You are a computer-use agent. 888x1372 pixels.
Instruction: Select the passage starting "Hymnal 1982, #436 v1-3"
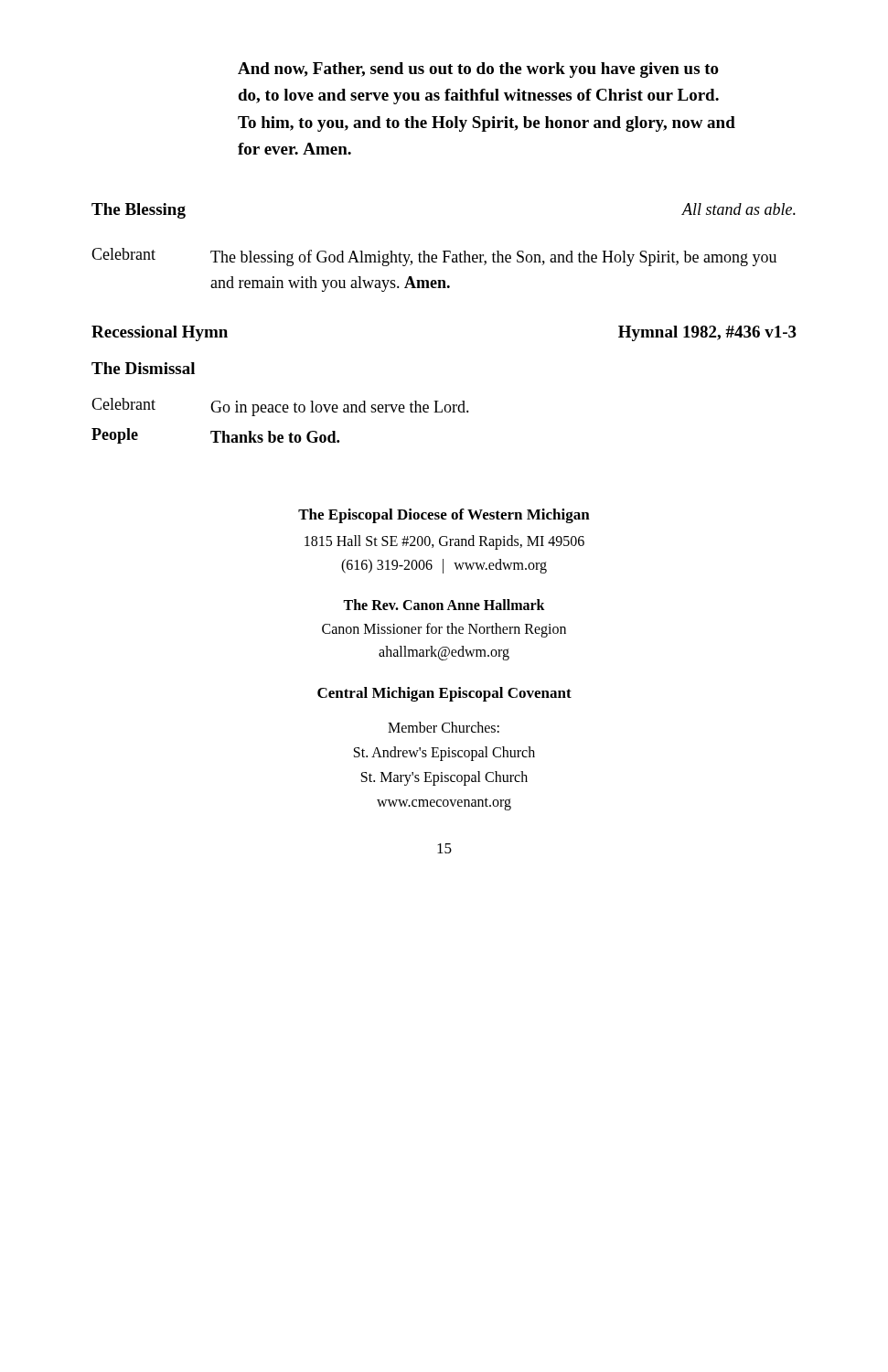click(707, 331)
